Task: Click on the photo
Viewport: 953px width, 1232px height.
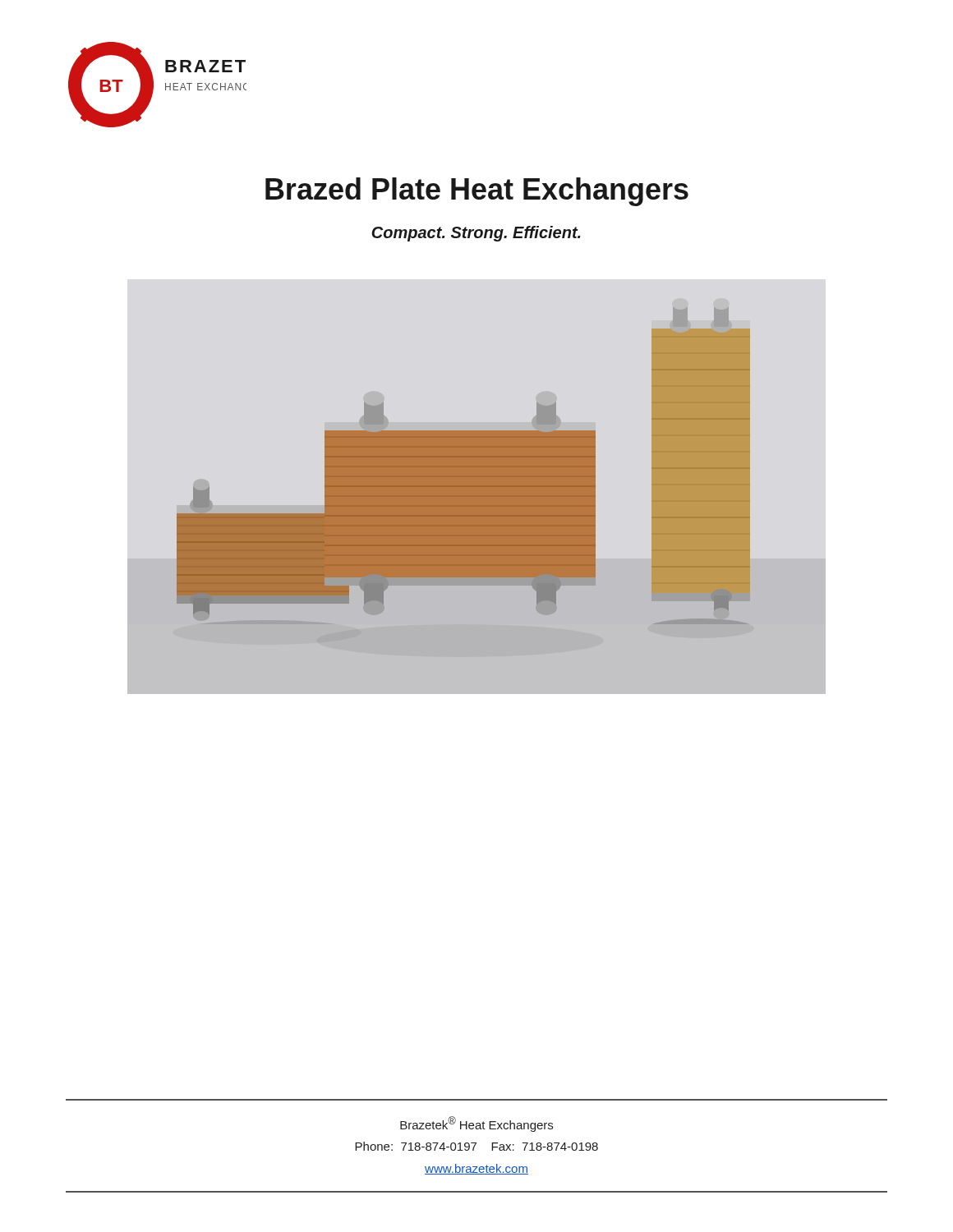Action: click(476, 487)
